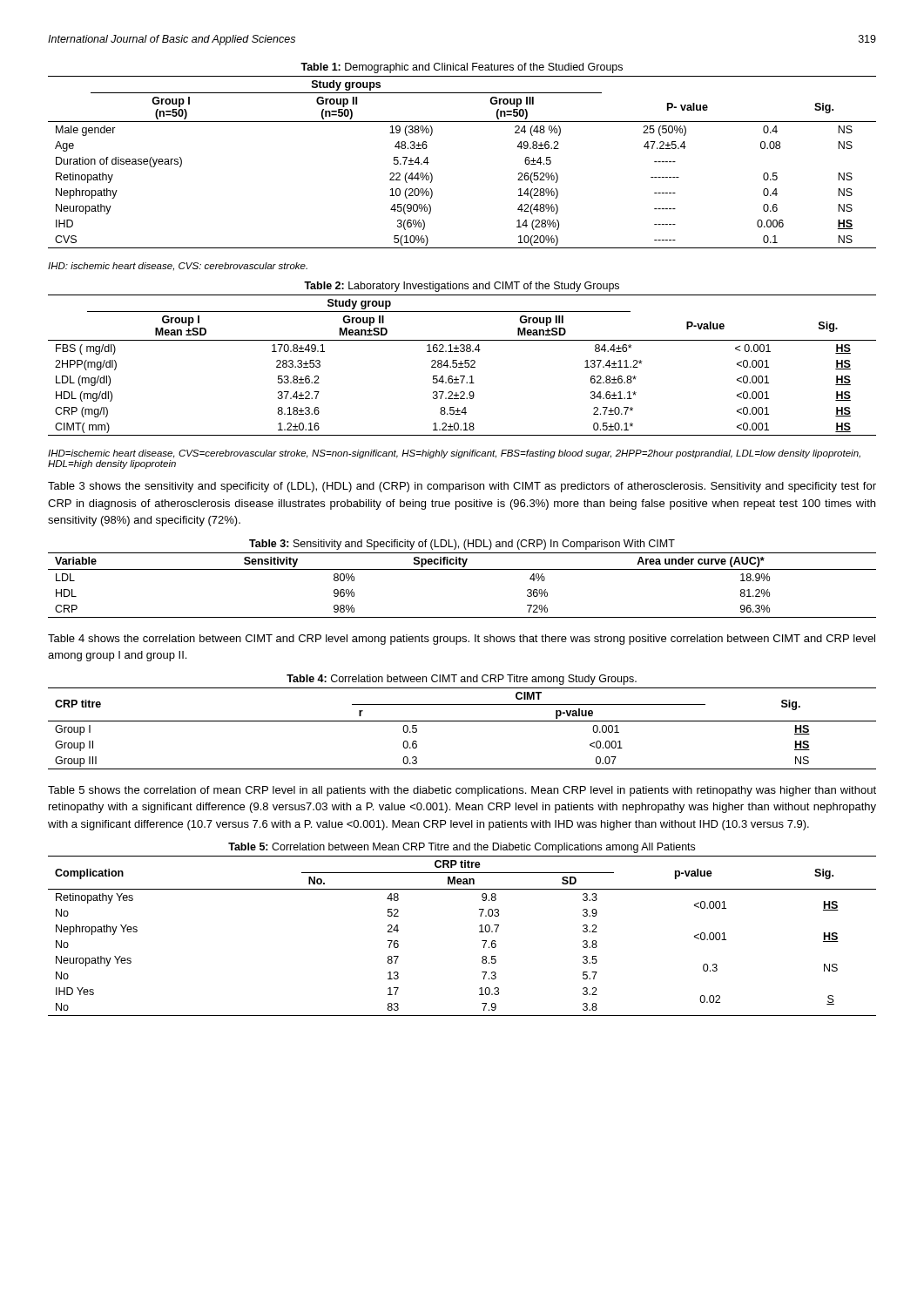Select the table that reads "Study groups"
This screenshot has height=1307, width=924.
[x=462, y=155]
